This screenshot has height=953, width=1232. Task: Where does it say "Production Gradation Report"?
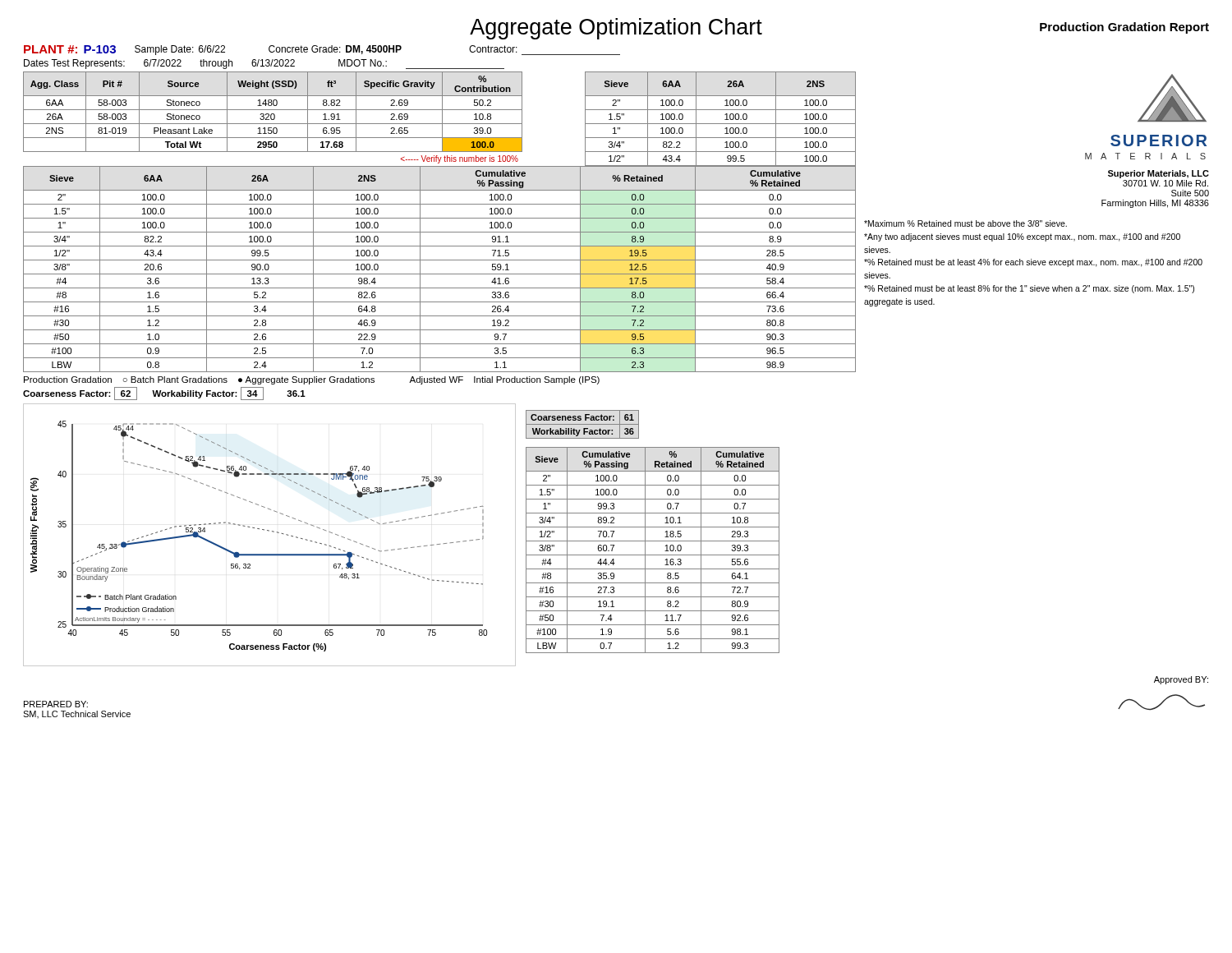pos(1124,27)
